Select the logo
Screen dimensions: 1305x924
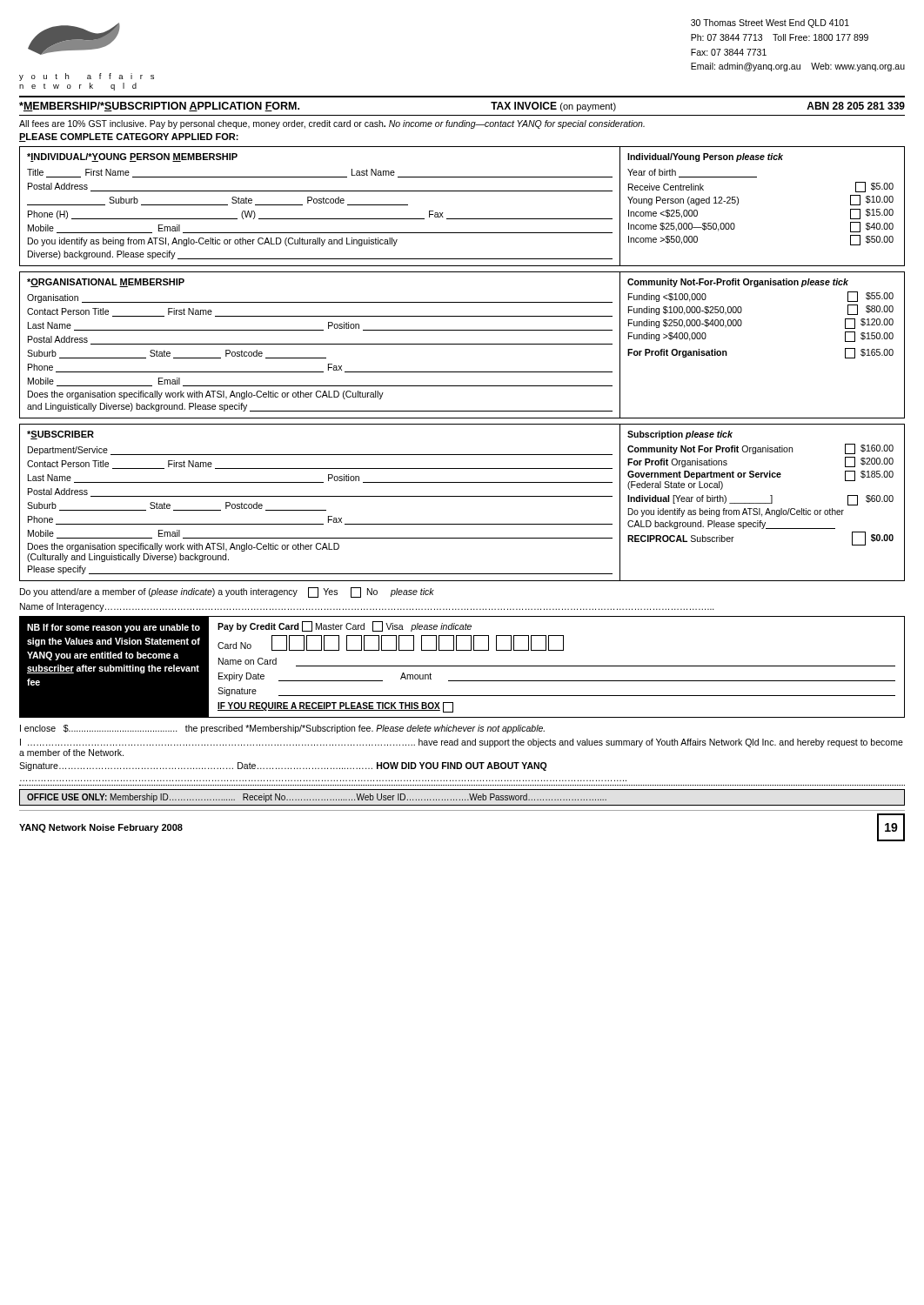tap(95, 53)
